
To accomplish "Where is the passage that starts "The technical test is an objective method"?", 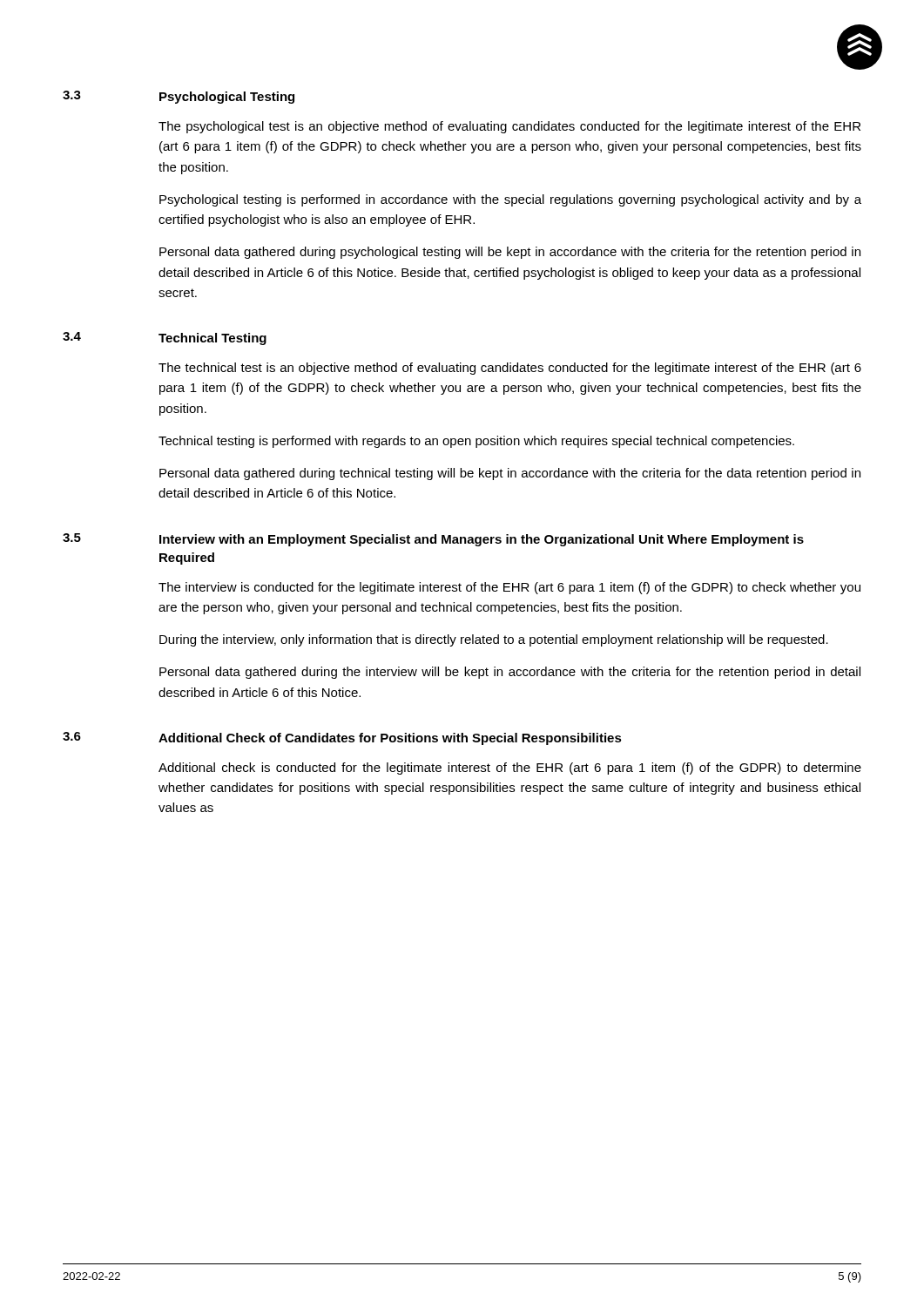I will 510,388.
